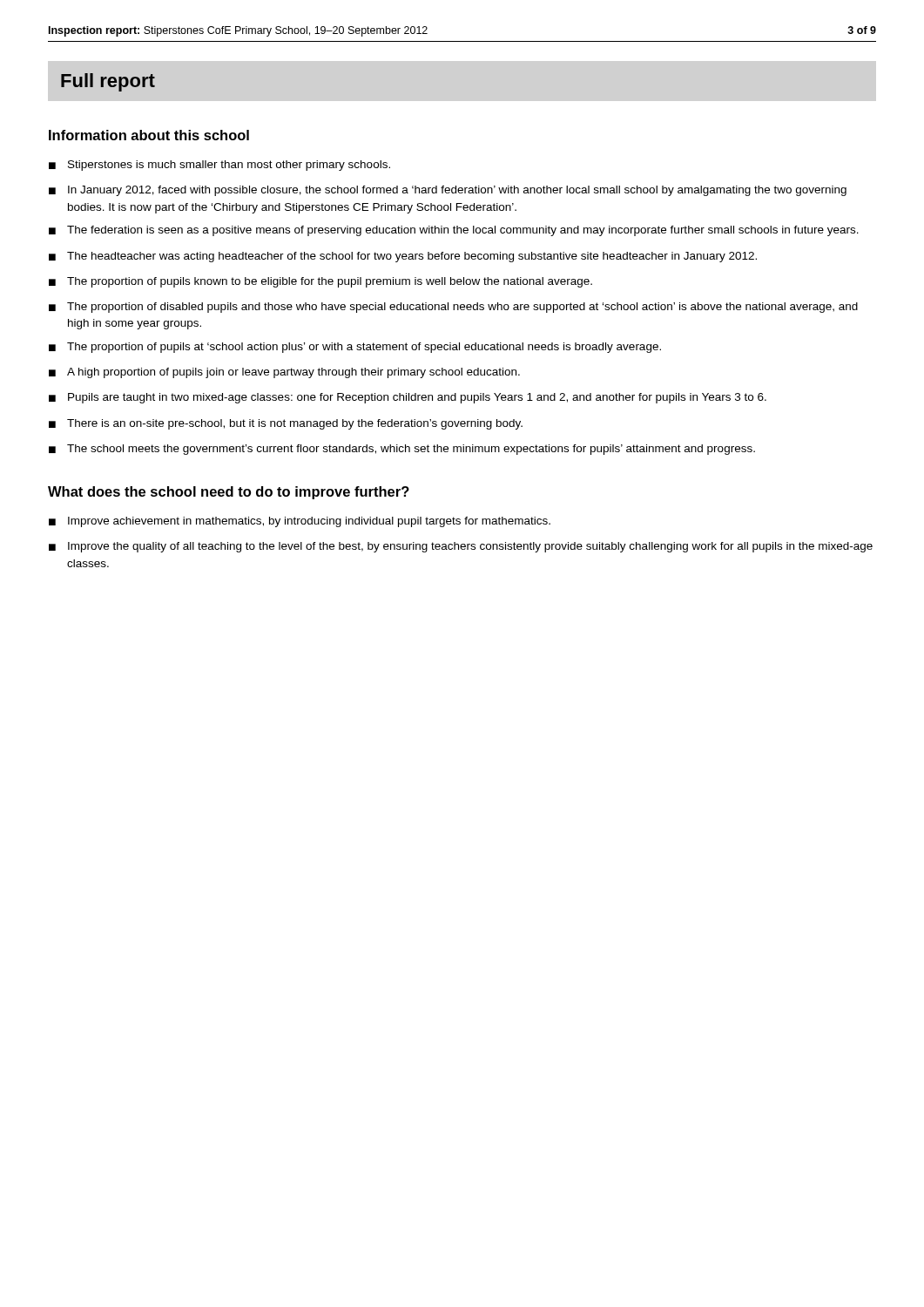Viewport: 924px width, 1307px height.
Task: Select the block starting "■ There is an on-site"
Action: coord(462,424)
